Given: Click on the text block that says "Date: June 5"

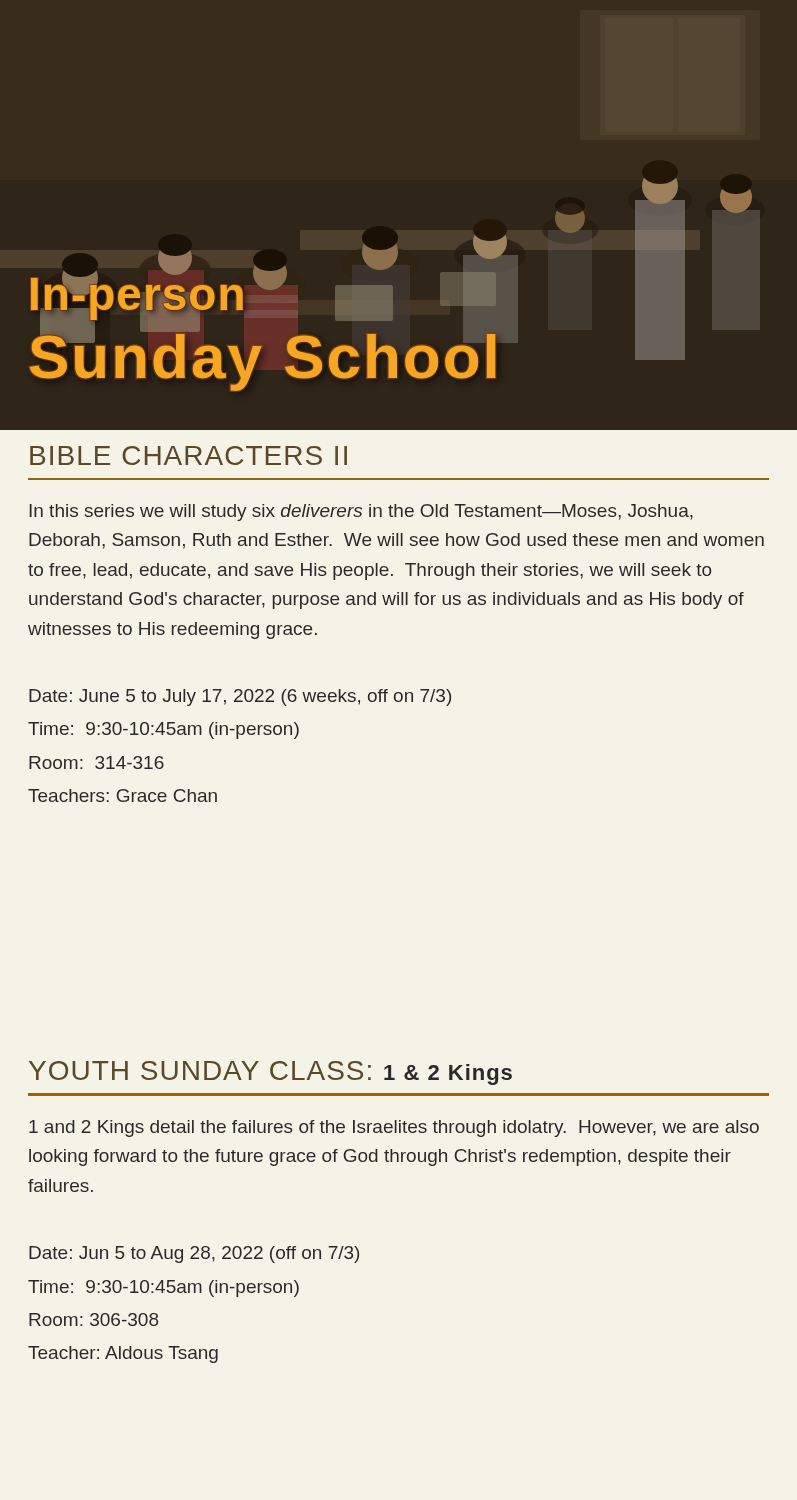Looking at the screenshot, I should [240, 746].
